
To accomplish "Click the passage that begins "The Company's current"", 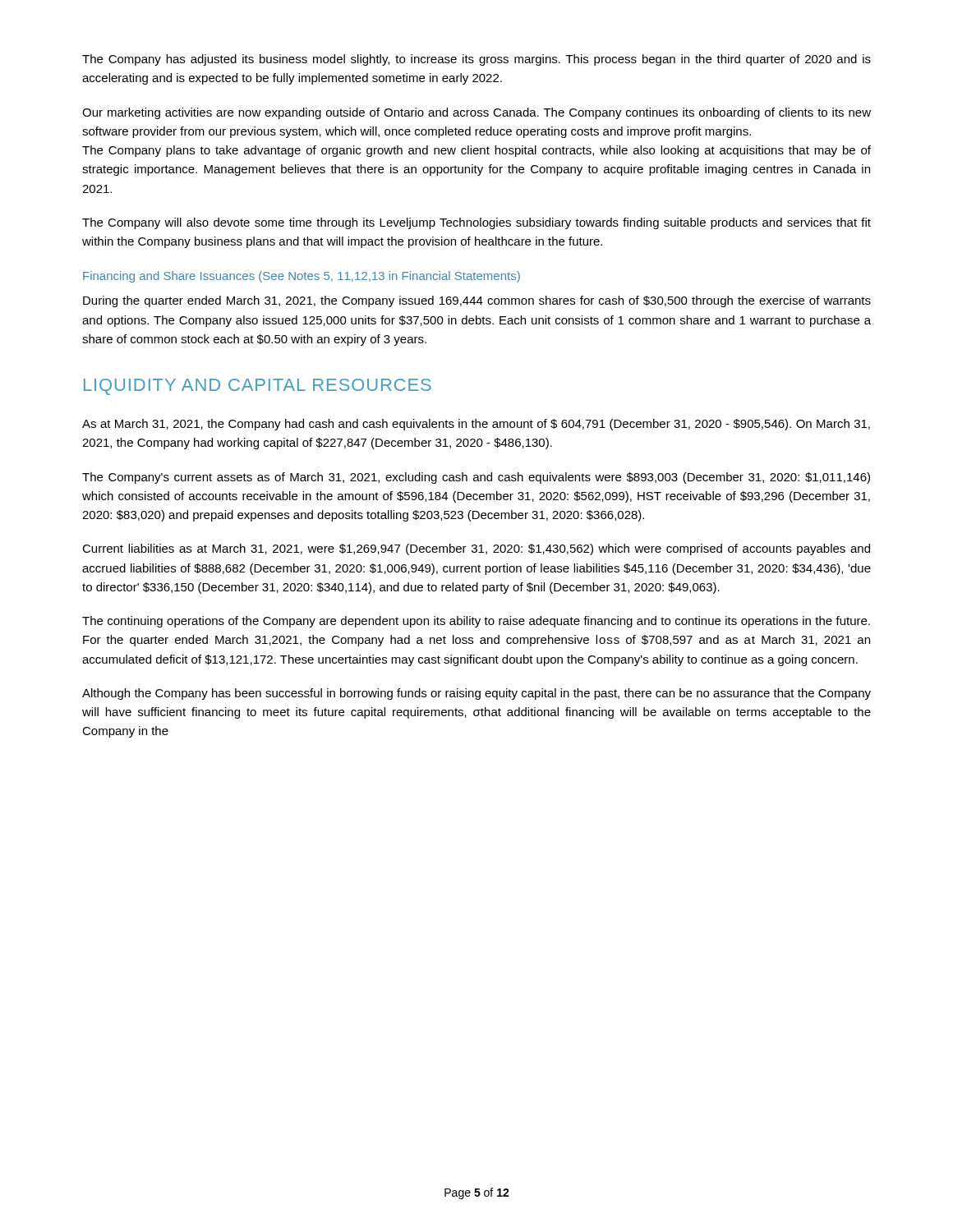I will coord(476,496).
